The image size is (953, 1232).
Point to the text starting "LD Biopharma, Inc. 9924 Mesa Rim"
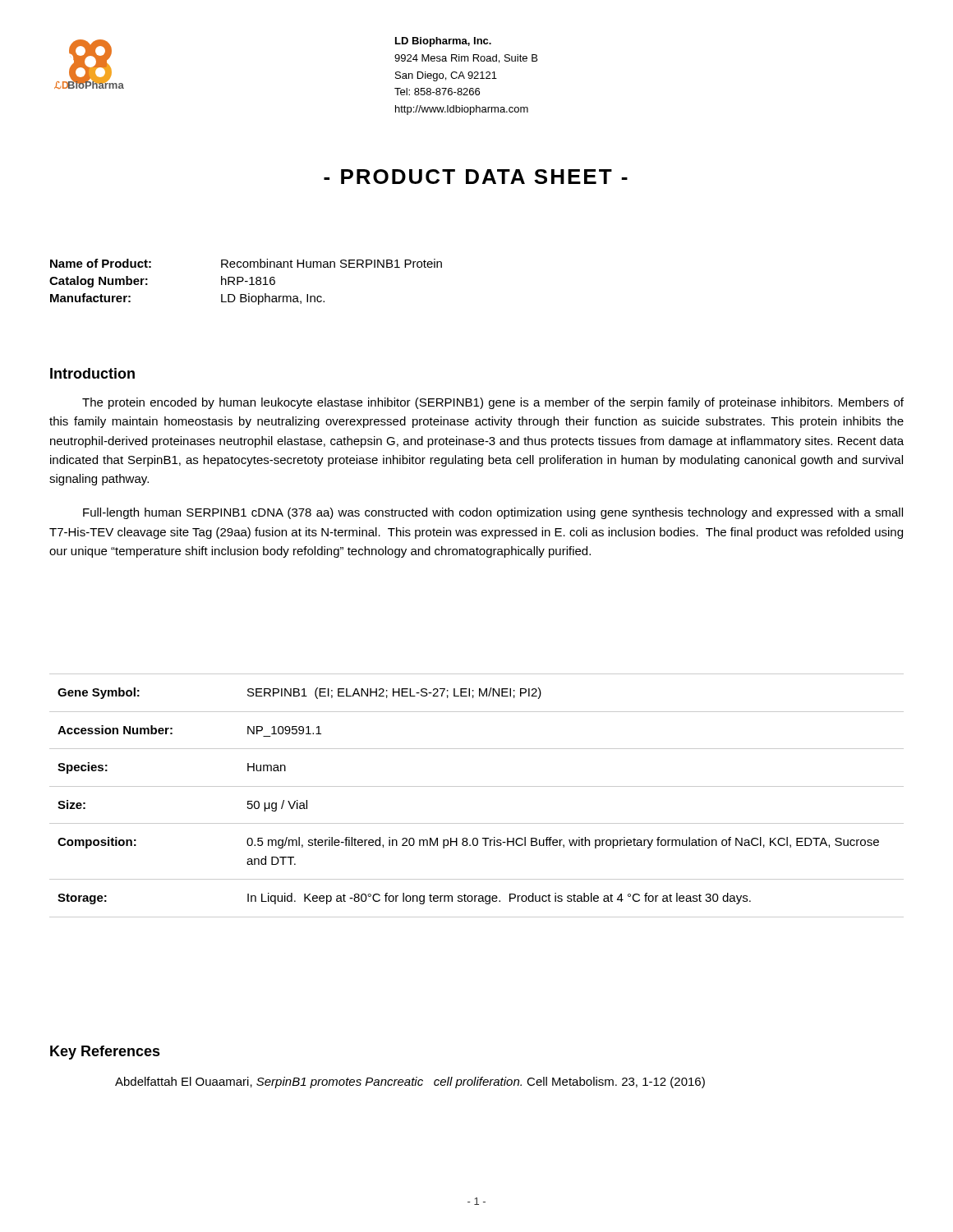click(x=466, y=75)
